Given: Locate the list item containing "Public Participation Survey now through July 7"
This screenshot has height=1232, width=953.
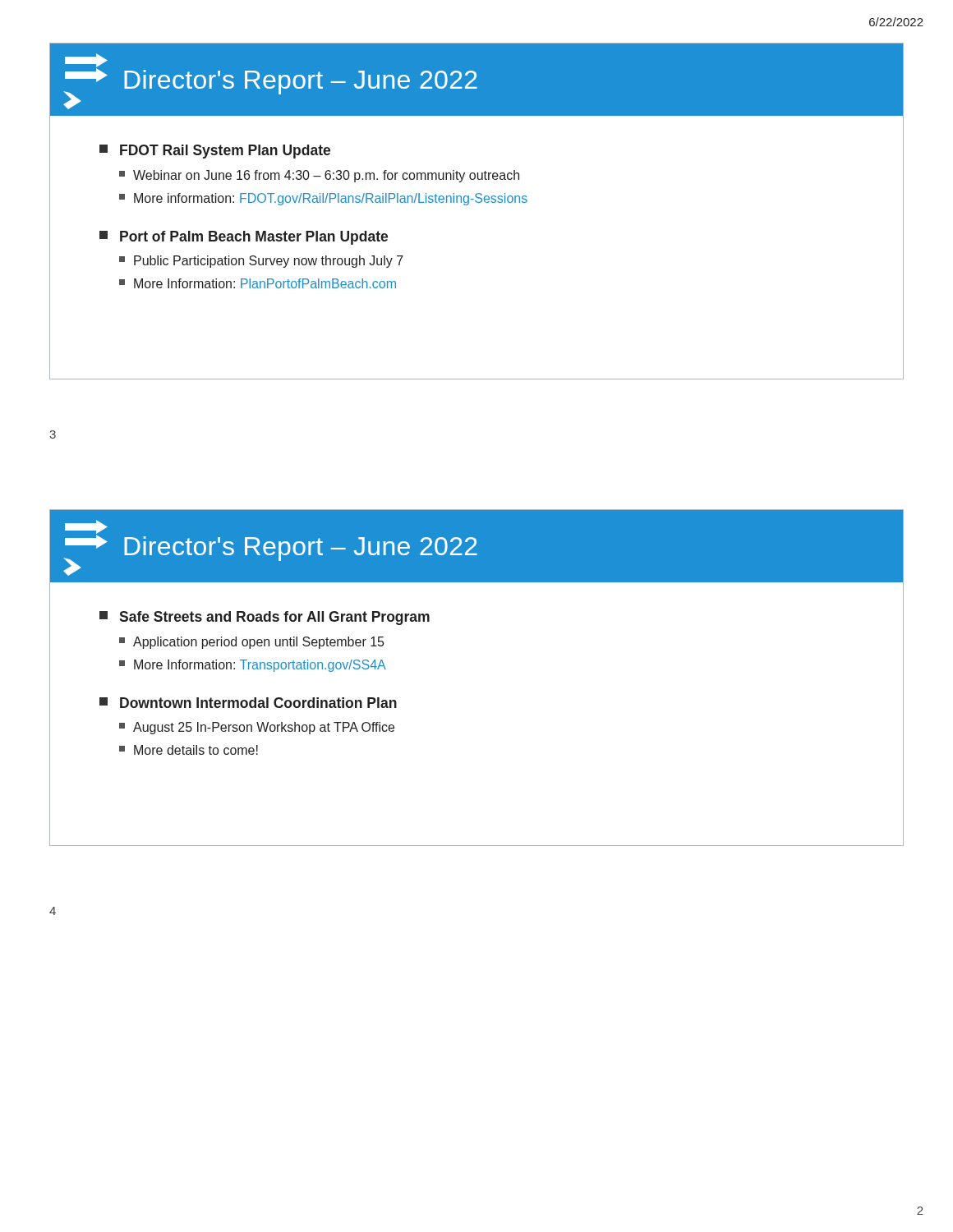Looking at the screenshot, I should coord(268,261).
